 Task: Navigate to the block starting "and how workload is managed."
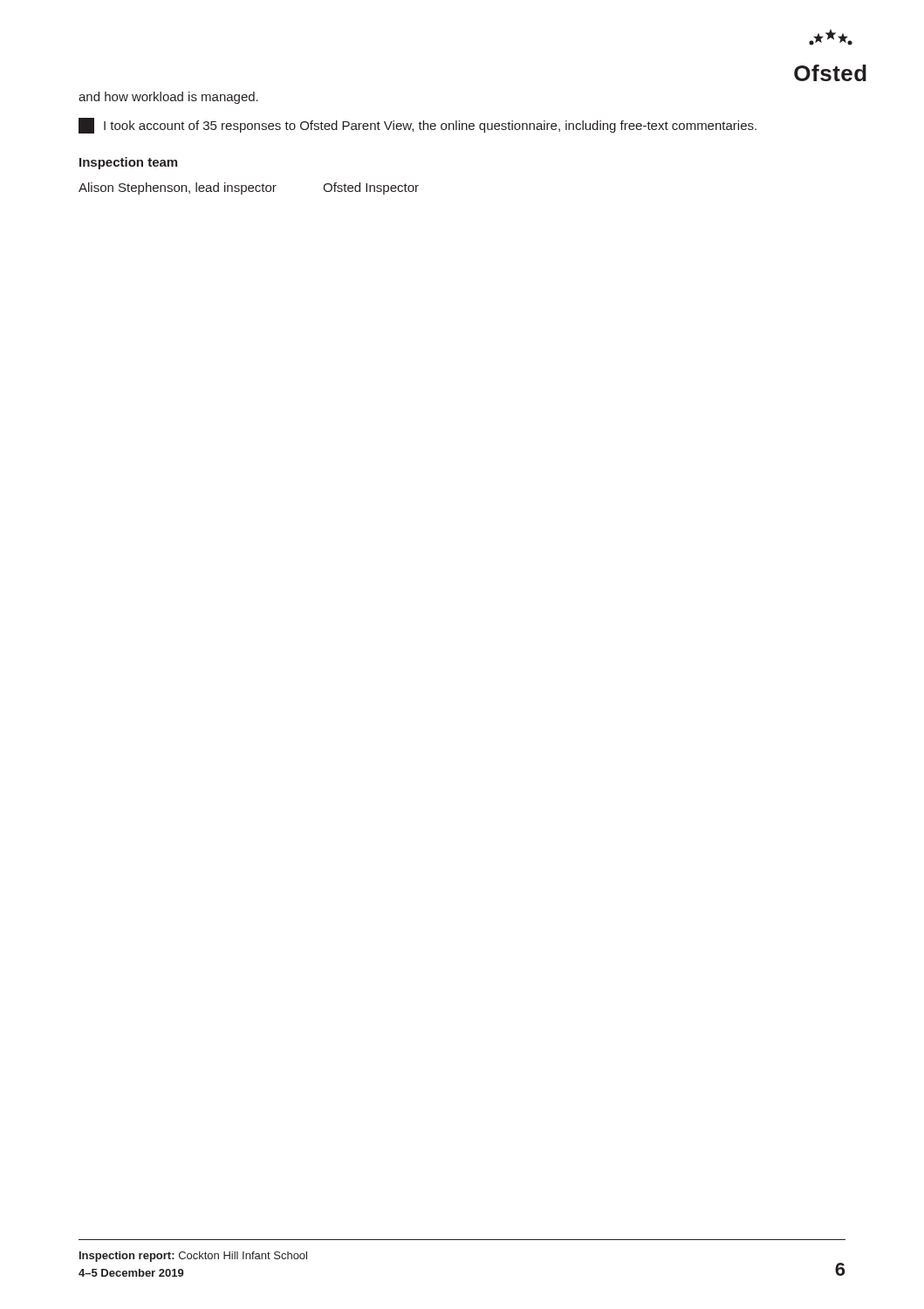point(169,96)
